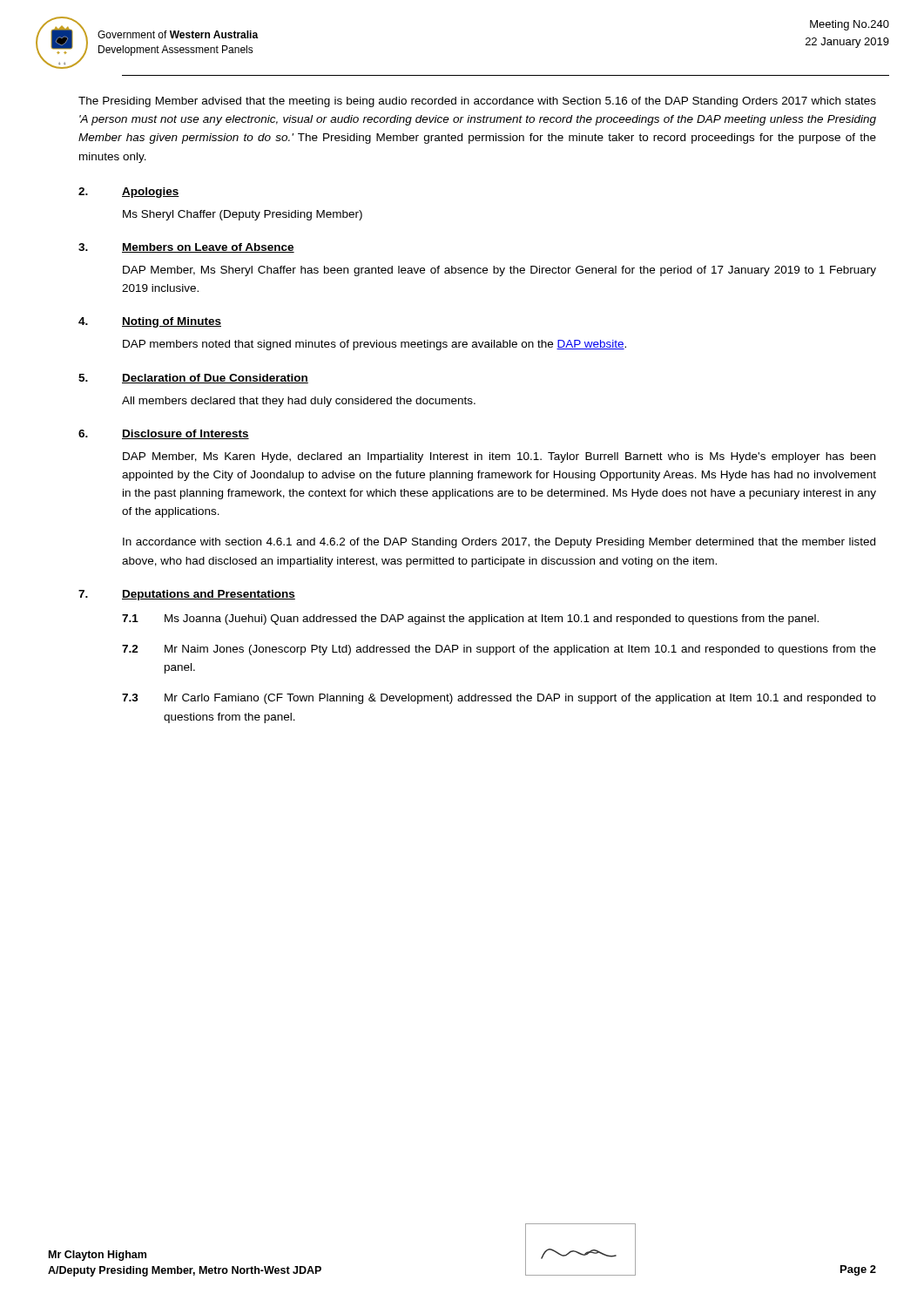Find the text block with the text "The Presiding Member"
The height and width of the screenshot is (1307, 924).
point(477,128)
